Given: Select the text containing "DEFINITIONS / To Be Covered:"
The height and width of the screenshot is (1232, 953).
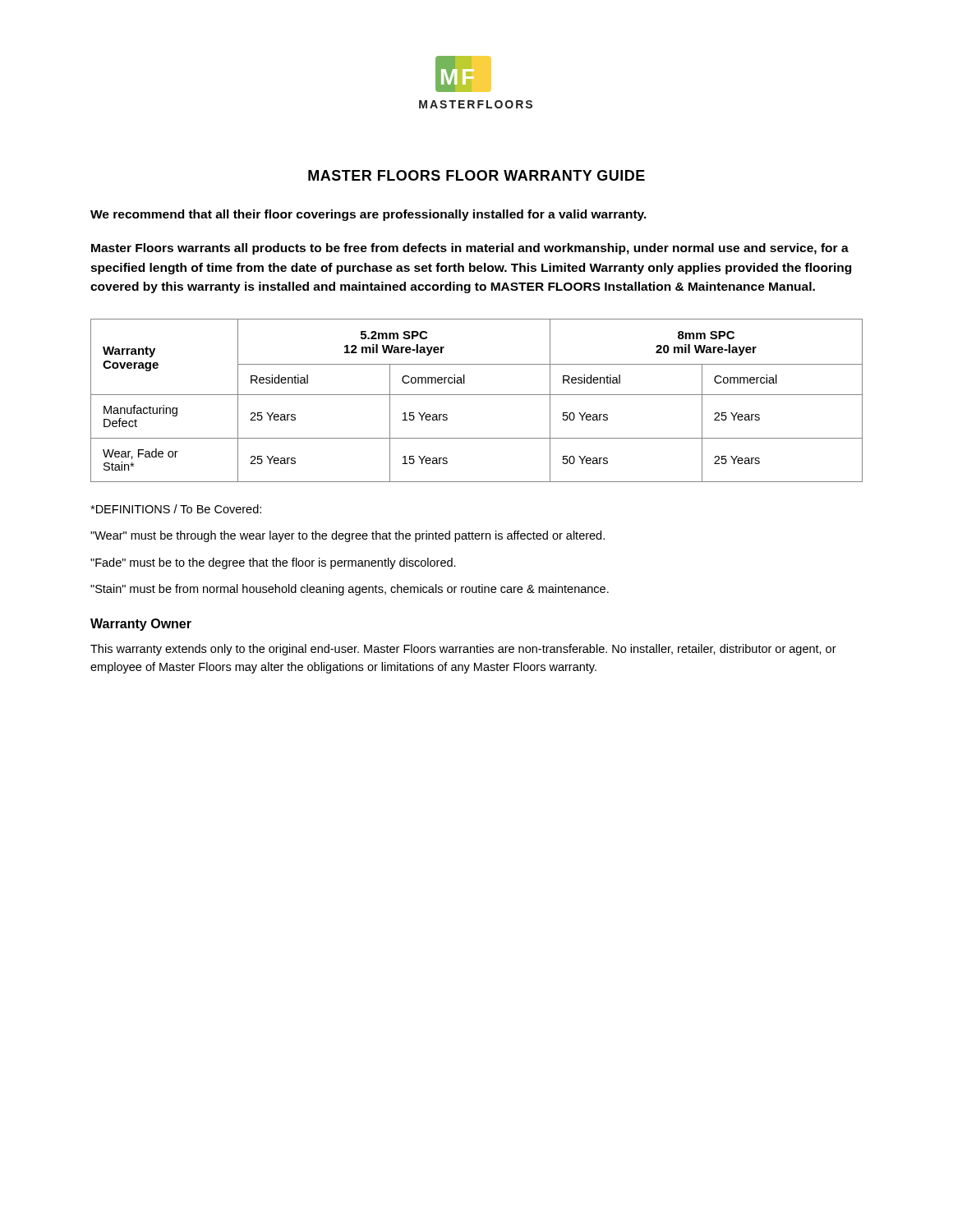Looking at the screenshot, I should (x=176, y=509).
